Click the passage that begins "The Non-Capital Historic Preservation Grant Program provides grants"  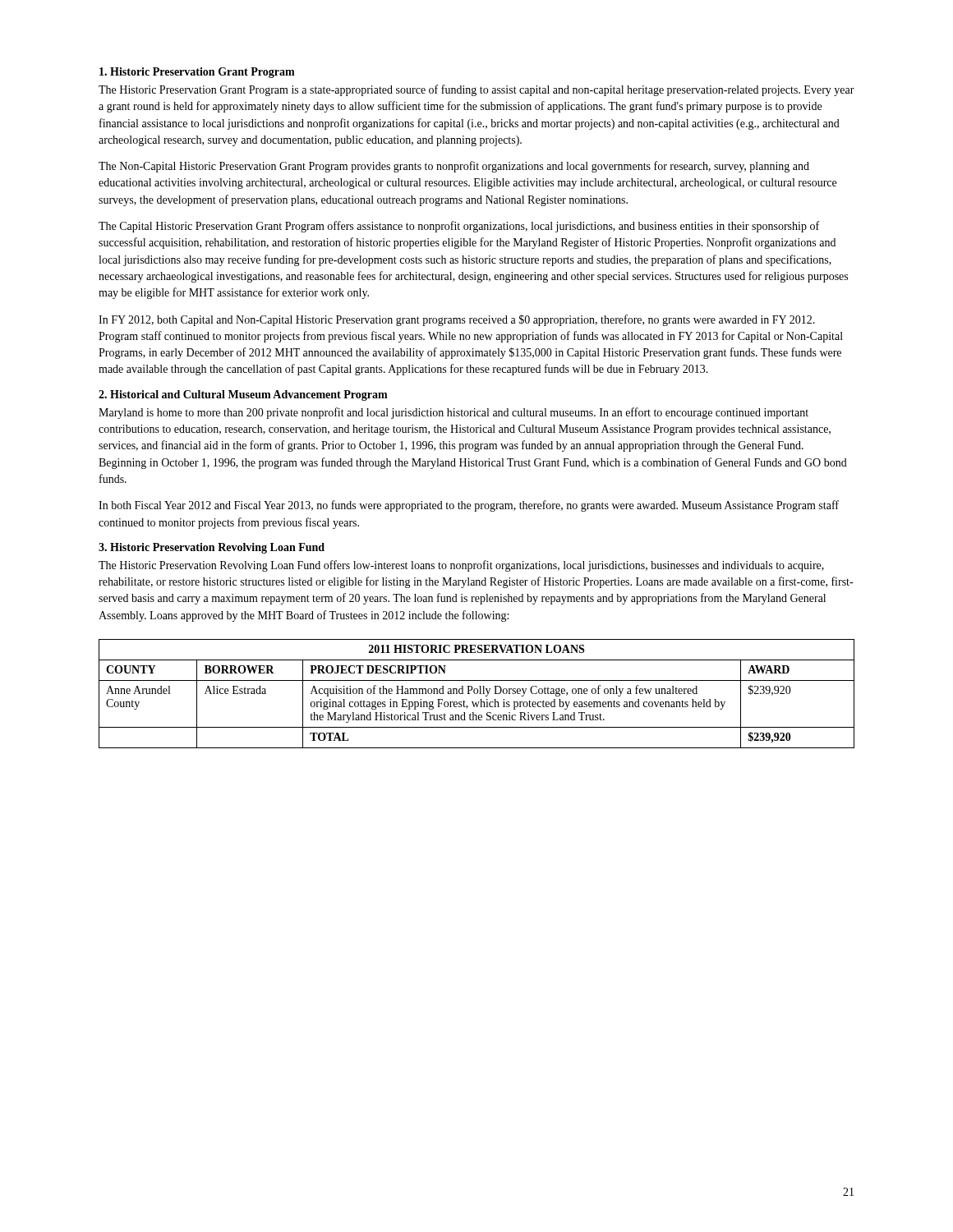pos(468,183)
